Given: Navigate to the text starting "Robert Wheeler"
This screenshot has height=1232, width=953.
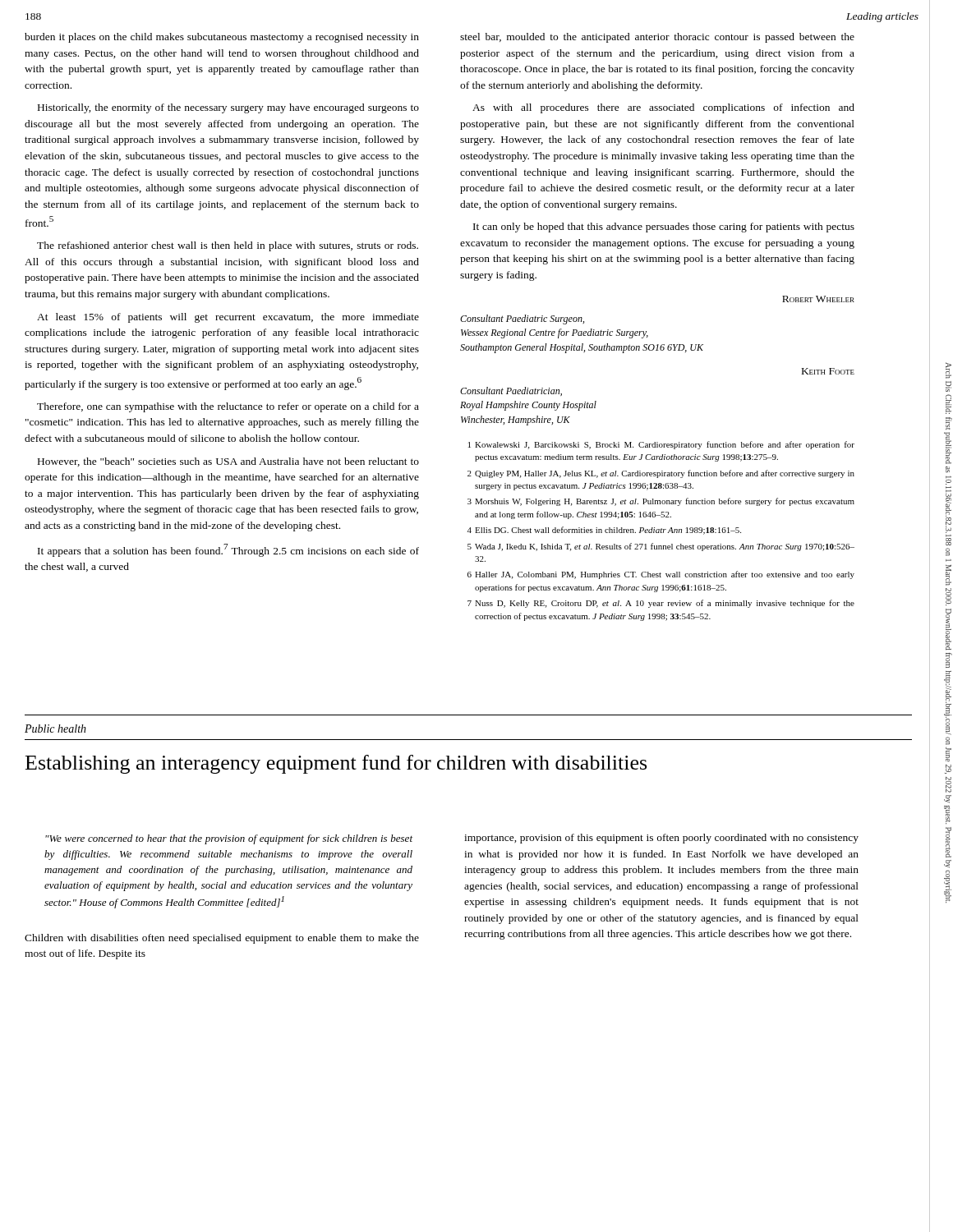Looking at the screenshot, I should point(818,299).
